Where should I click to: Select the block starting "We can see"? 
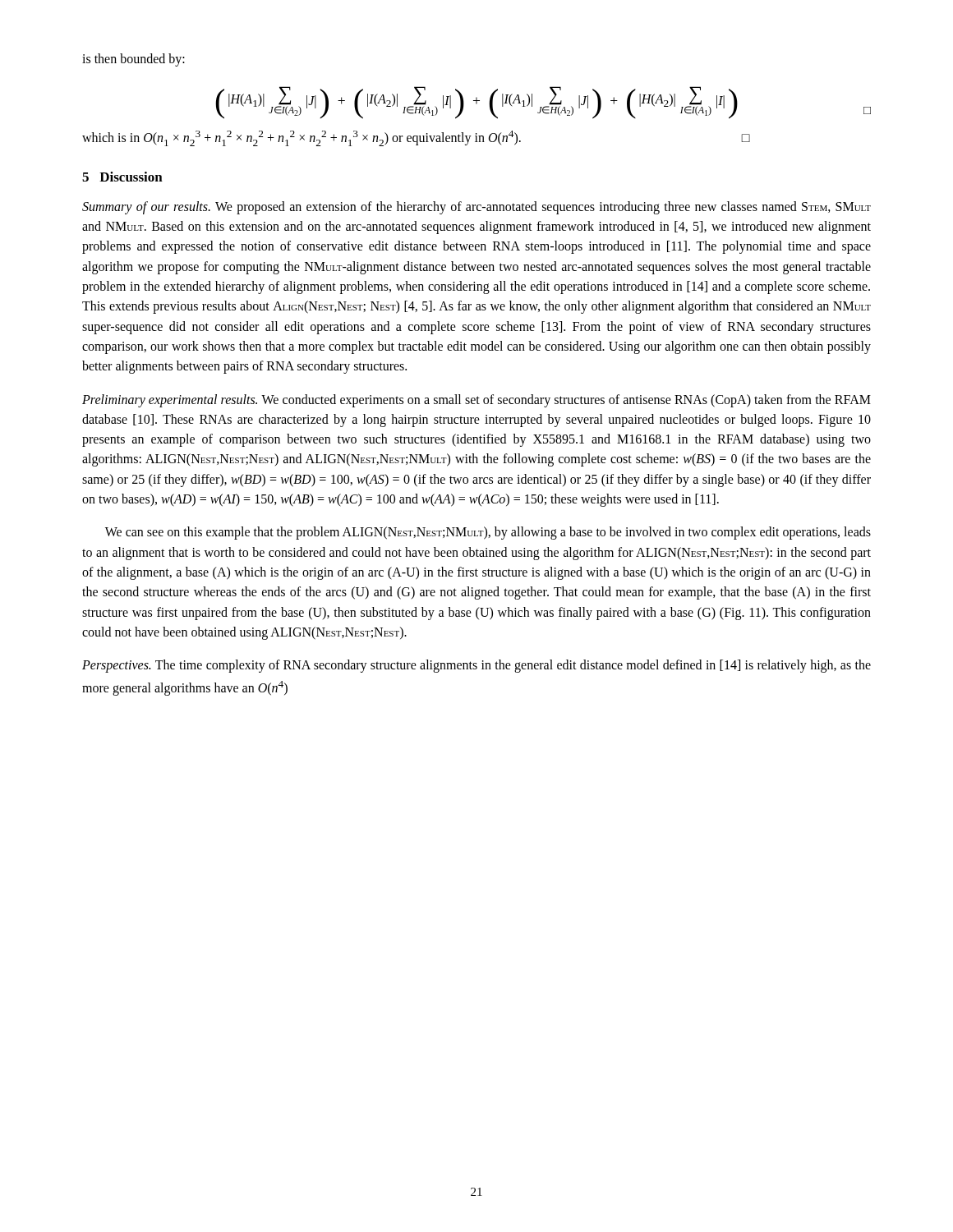point(476,582)
